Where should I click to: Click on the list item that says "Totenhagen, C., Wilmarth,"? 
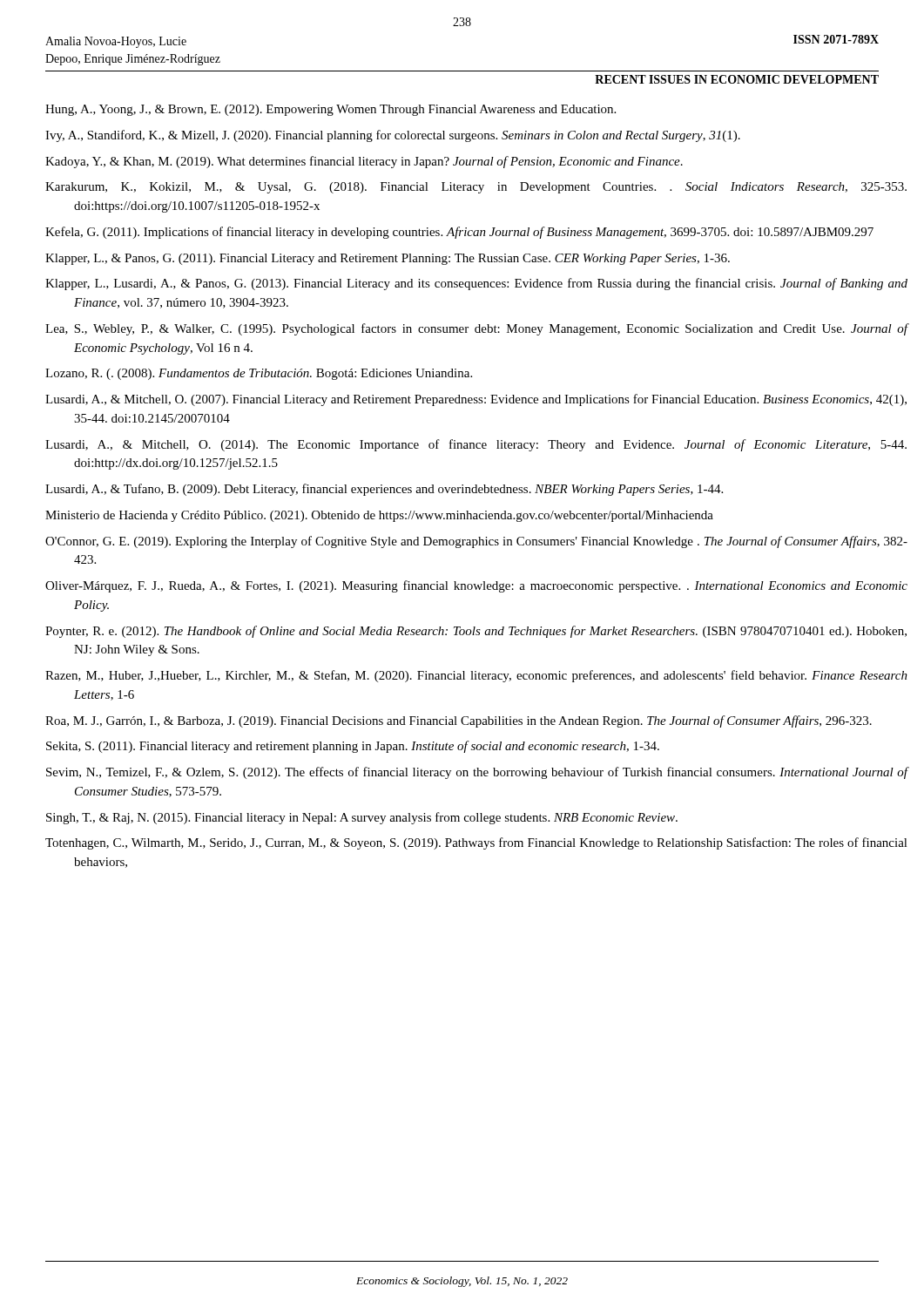[x=462, y=853]
